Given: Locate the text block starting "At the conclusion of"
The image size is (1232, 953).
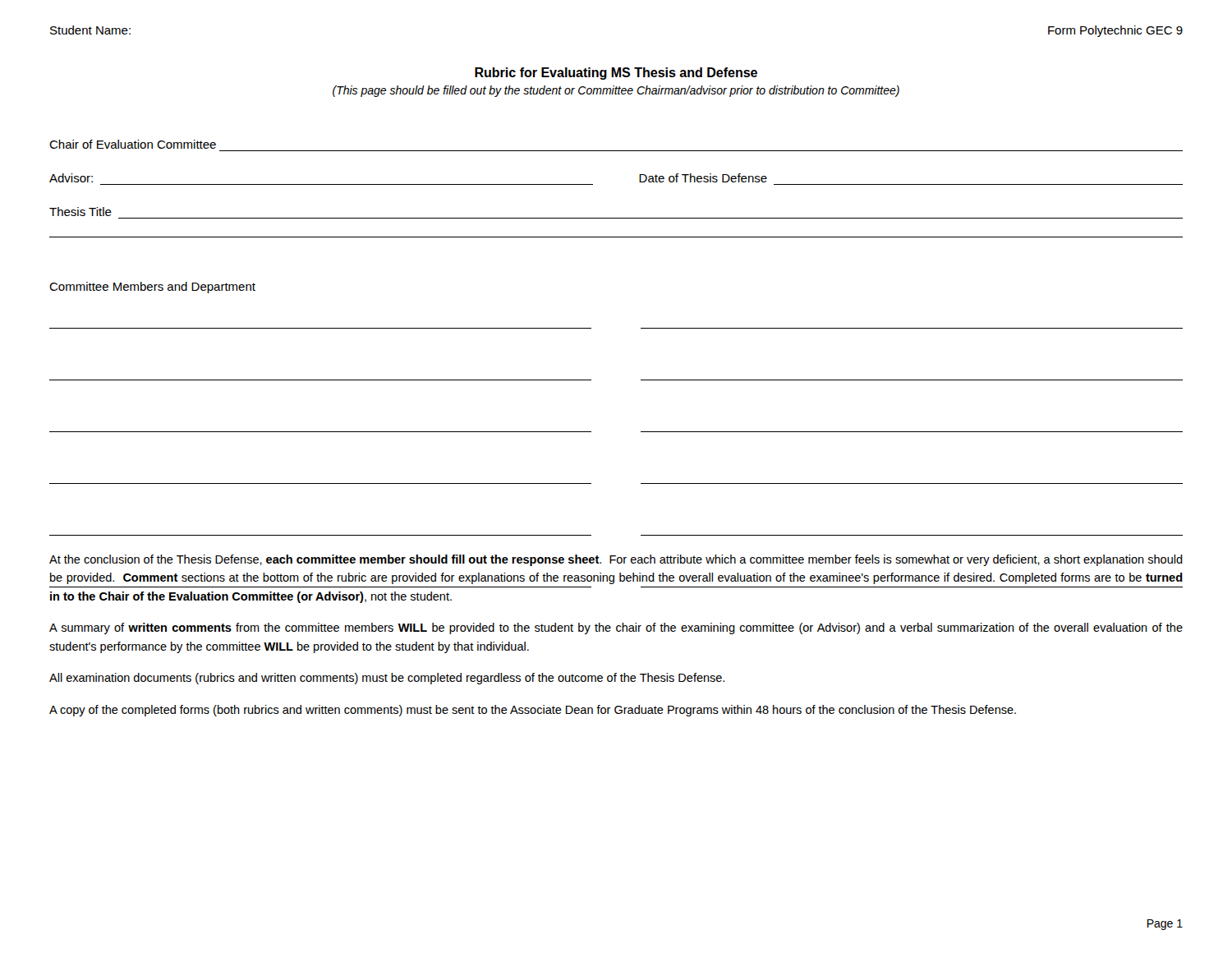Looking at the screenshot, I should click(x=616, y=578).
